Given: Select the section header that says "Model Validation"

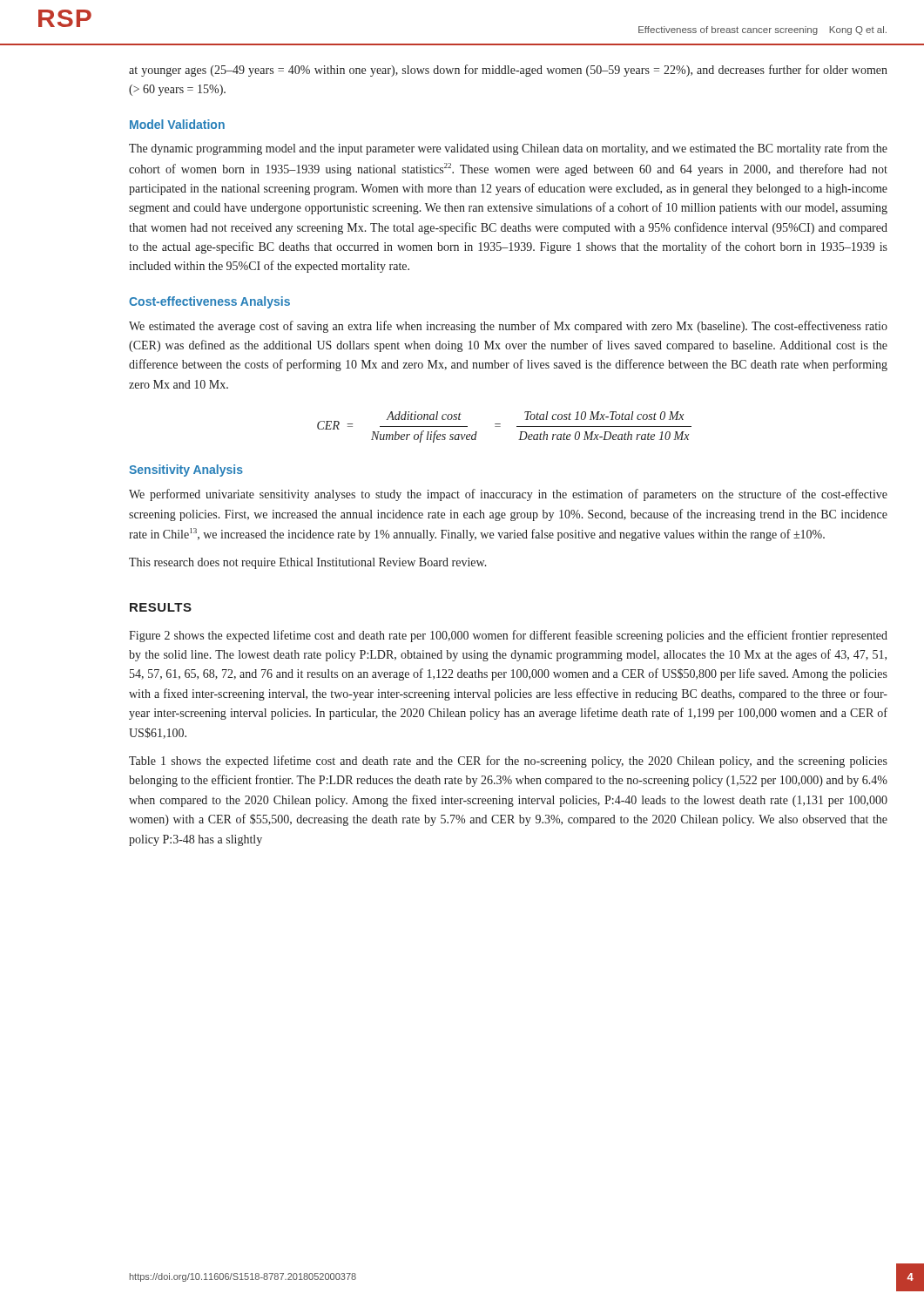Looking at the screenshot, I should (x=177, y=124).
